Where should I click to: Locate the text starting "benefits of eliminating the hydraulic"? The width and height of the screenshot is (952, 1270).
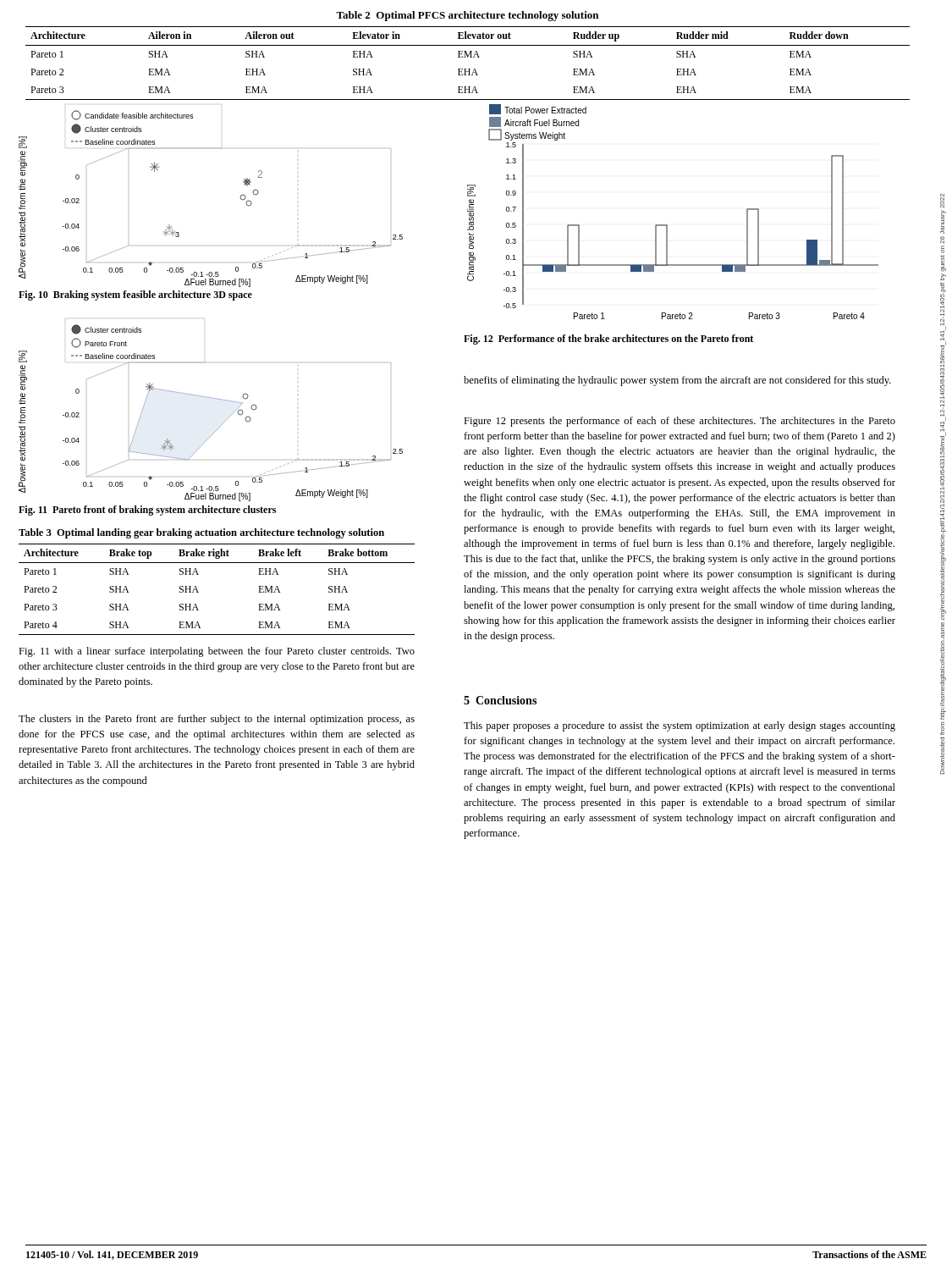click(678, 380)
